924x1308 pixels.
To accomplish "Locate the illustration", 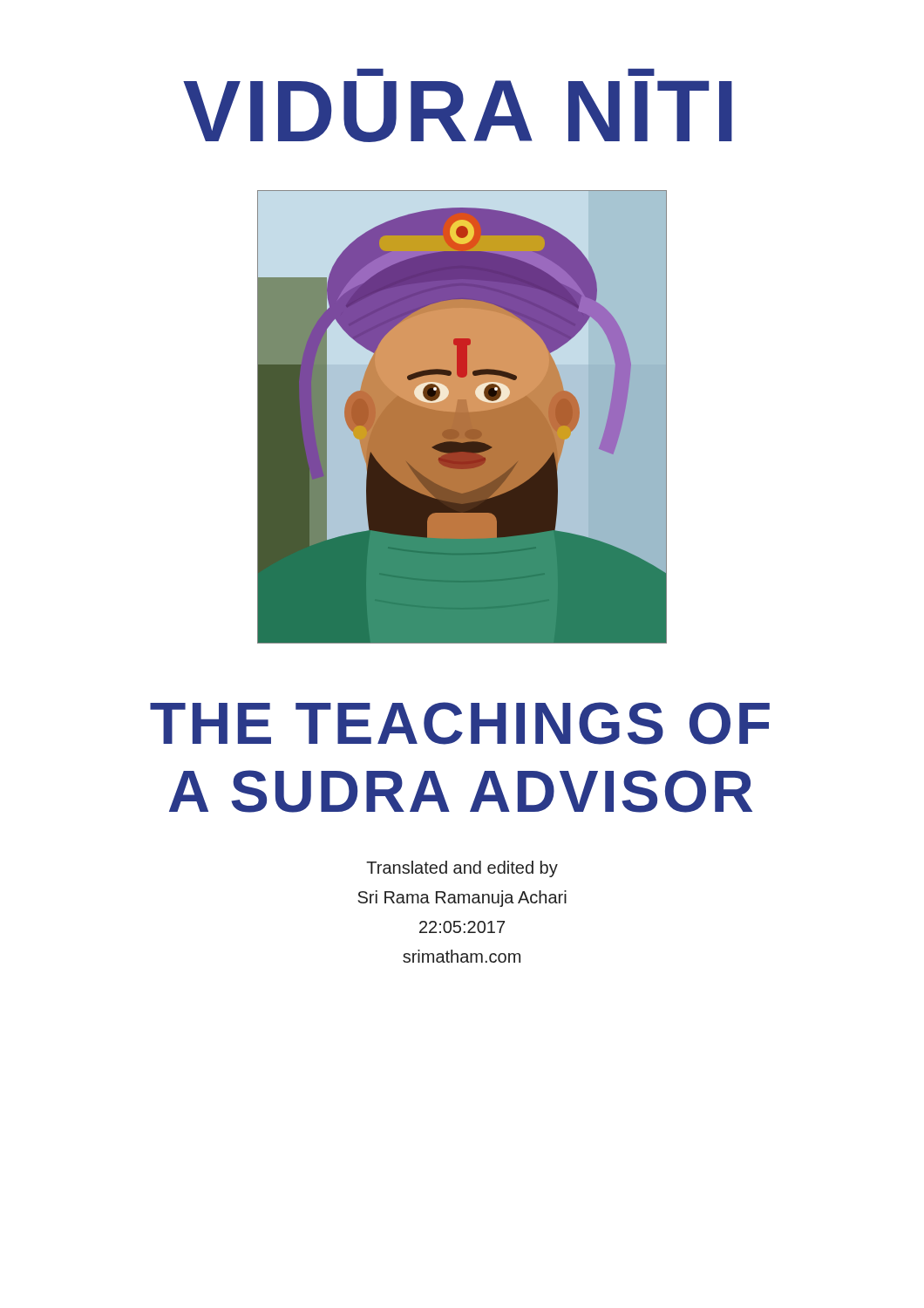I will [462, 417].
